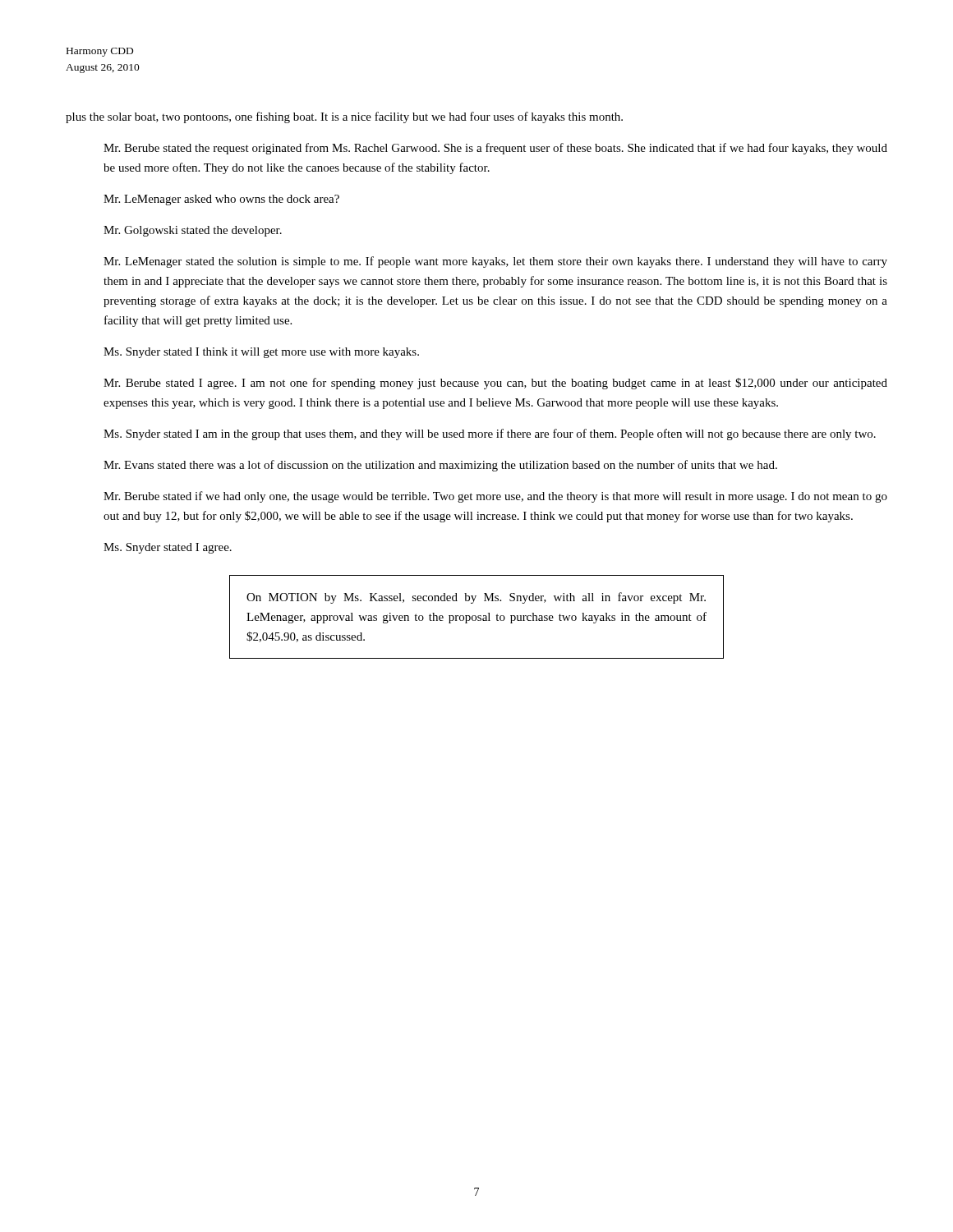The width and height of the screenshot is (953, 1232).
Task: Find the region starting "Mr. Berube stated I agree."
Action: (495, 393)
